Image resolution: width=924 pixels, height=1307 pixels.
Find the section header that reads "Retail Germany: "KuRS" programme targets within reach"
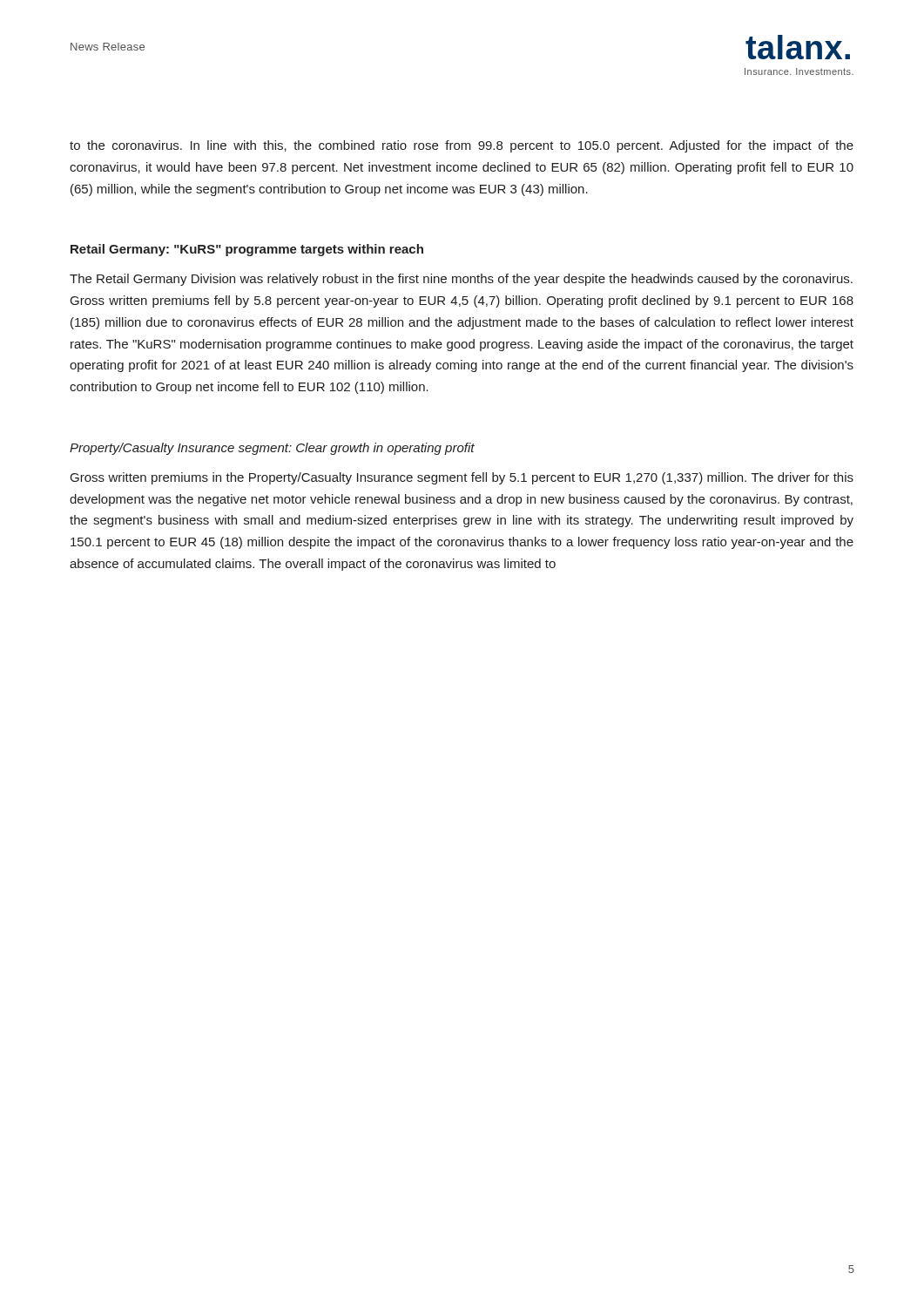[247, 249]
